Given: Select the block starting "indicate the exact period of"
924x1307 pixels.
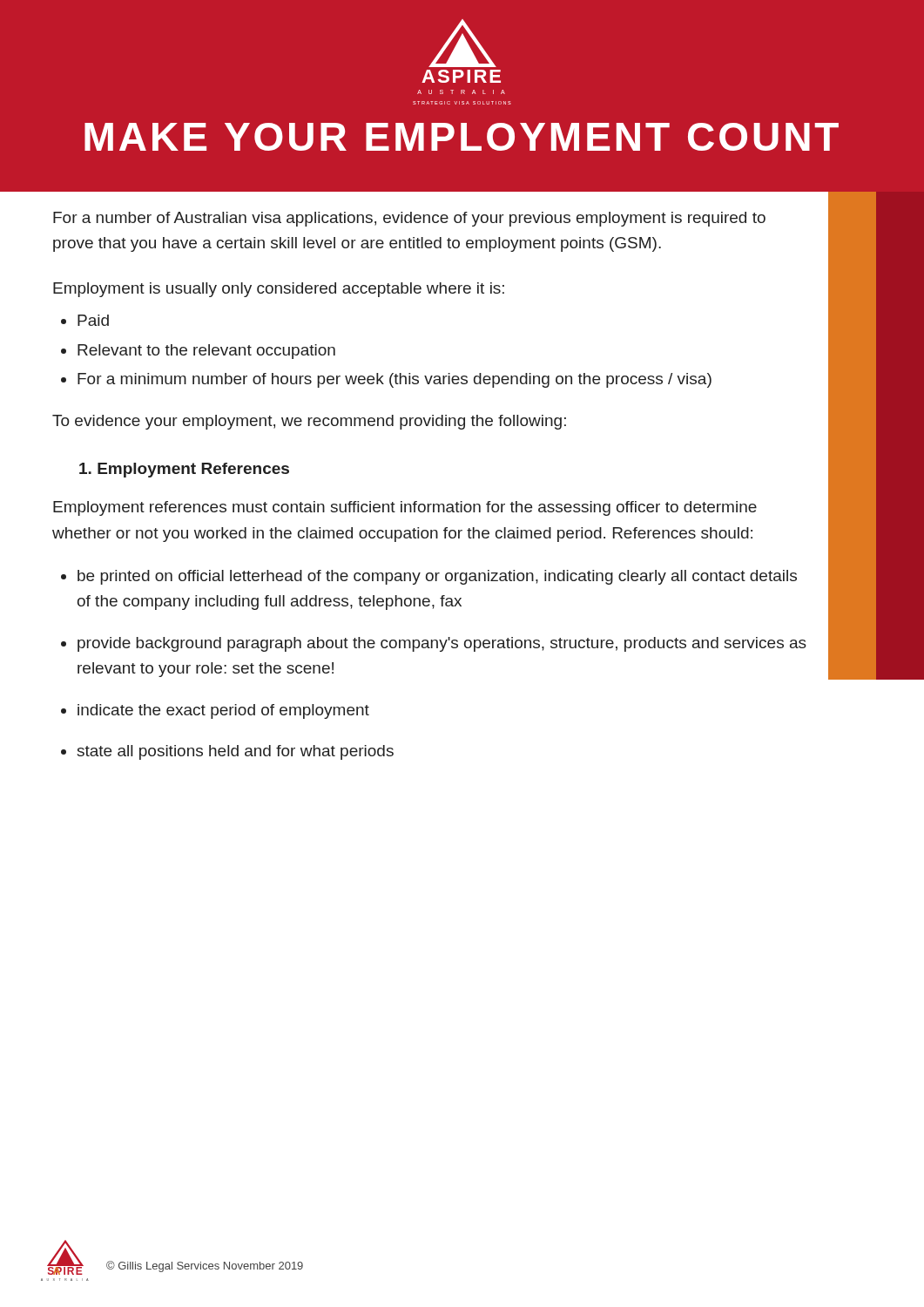Looking at the screenshot, I should pos(223,709).
